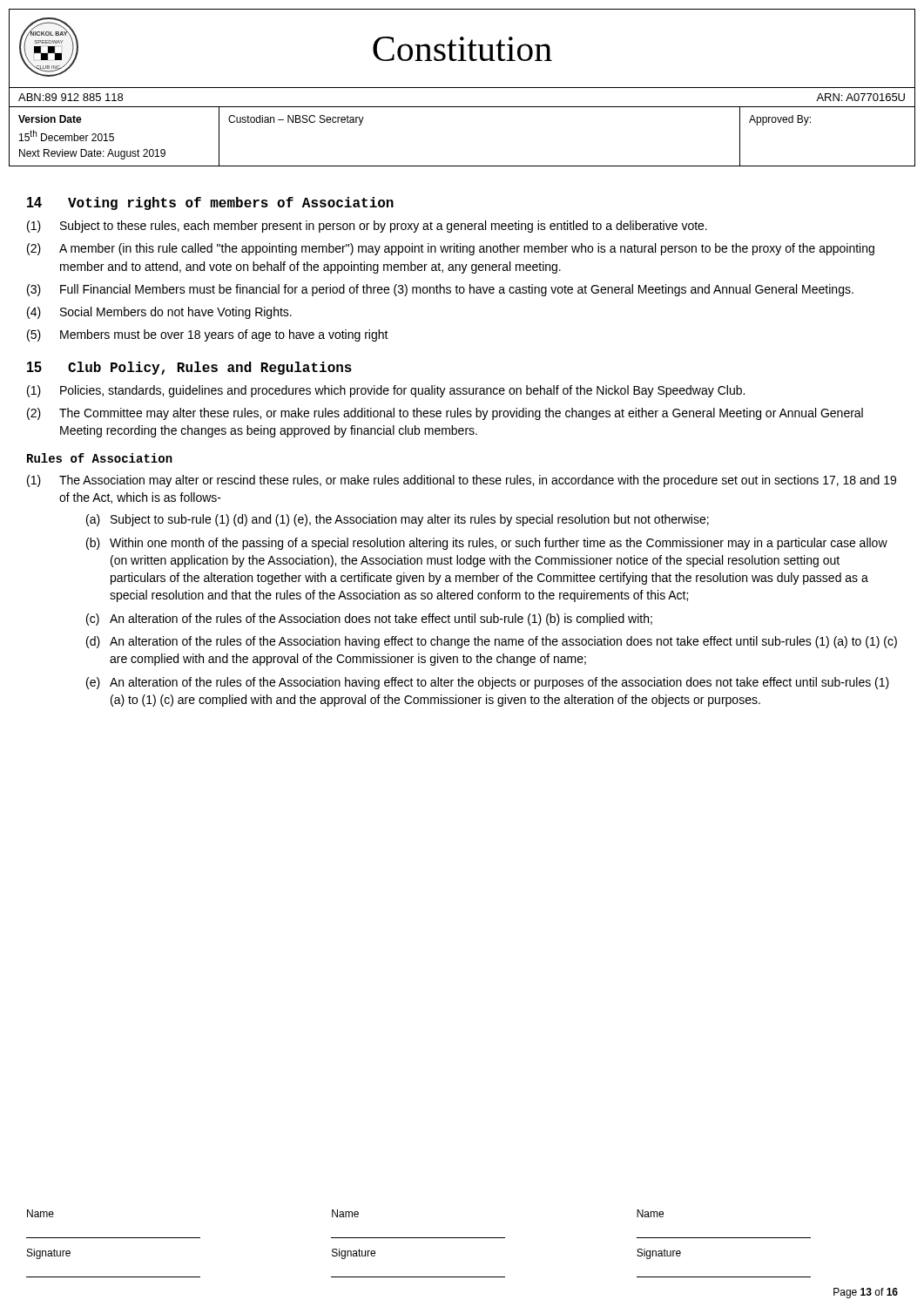Click on the passage starting "(4) Social Members do not have Voting Rights."

159,313
